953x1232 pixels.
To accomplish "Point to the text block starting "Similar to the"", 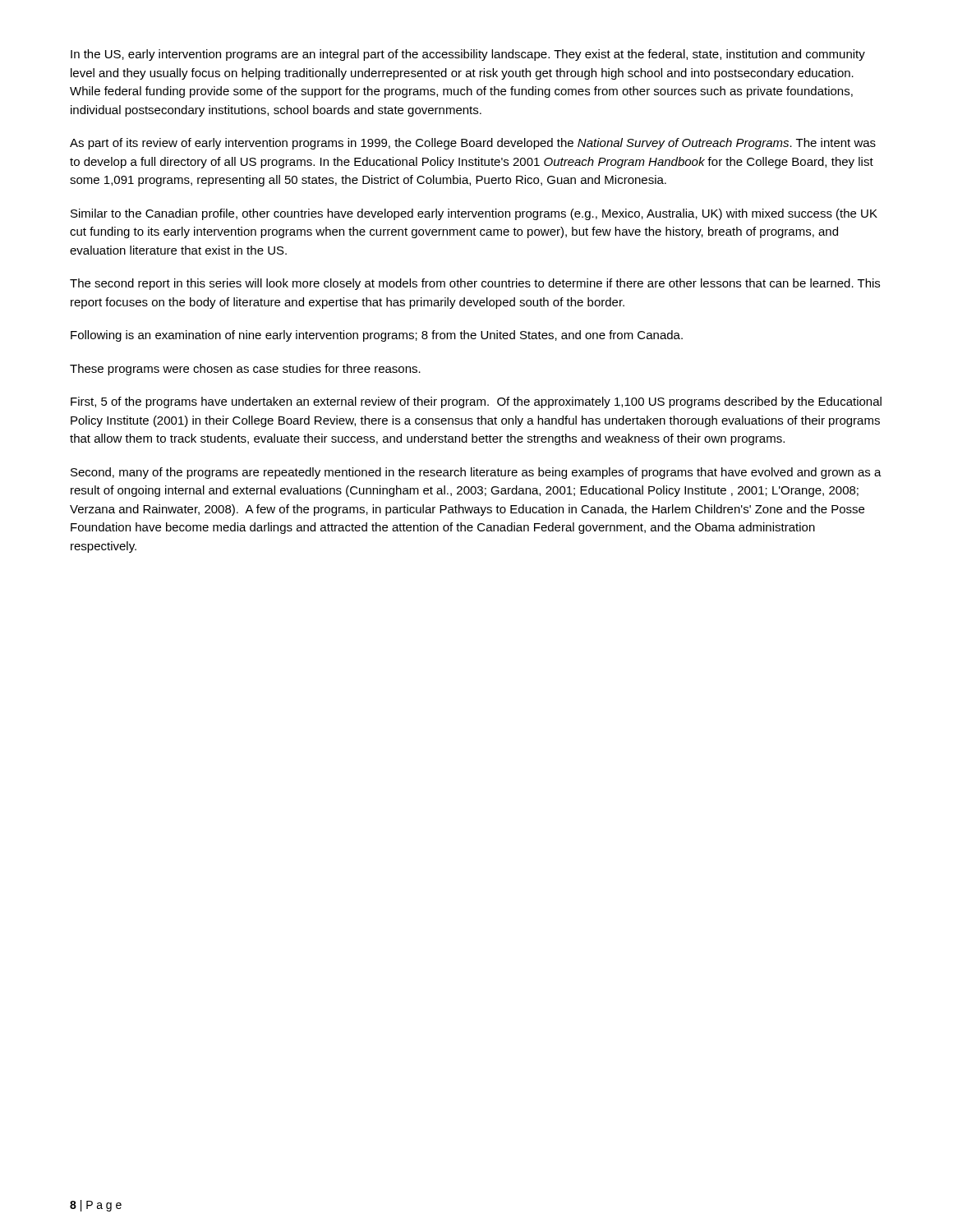I will (474, 231).
